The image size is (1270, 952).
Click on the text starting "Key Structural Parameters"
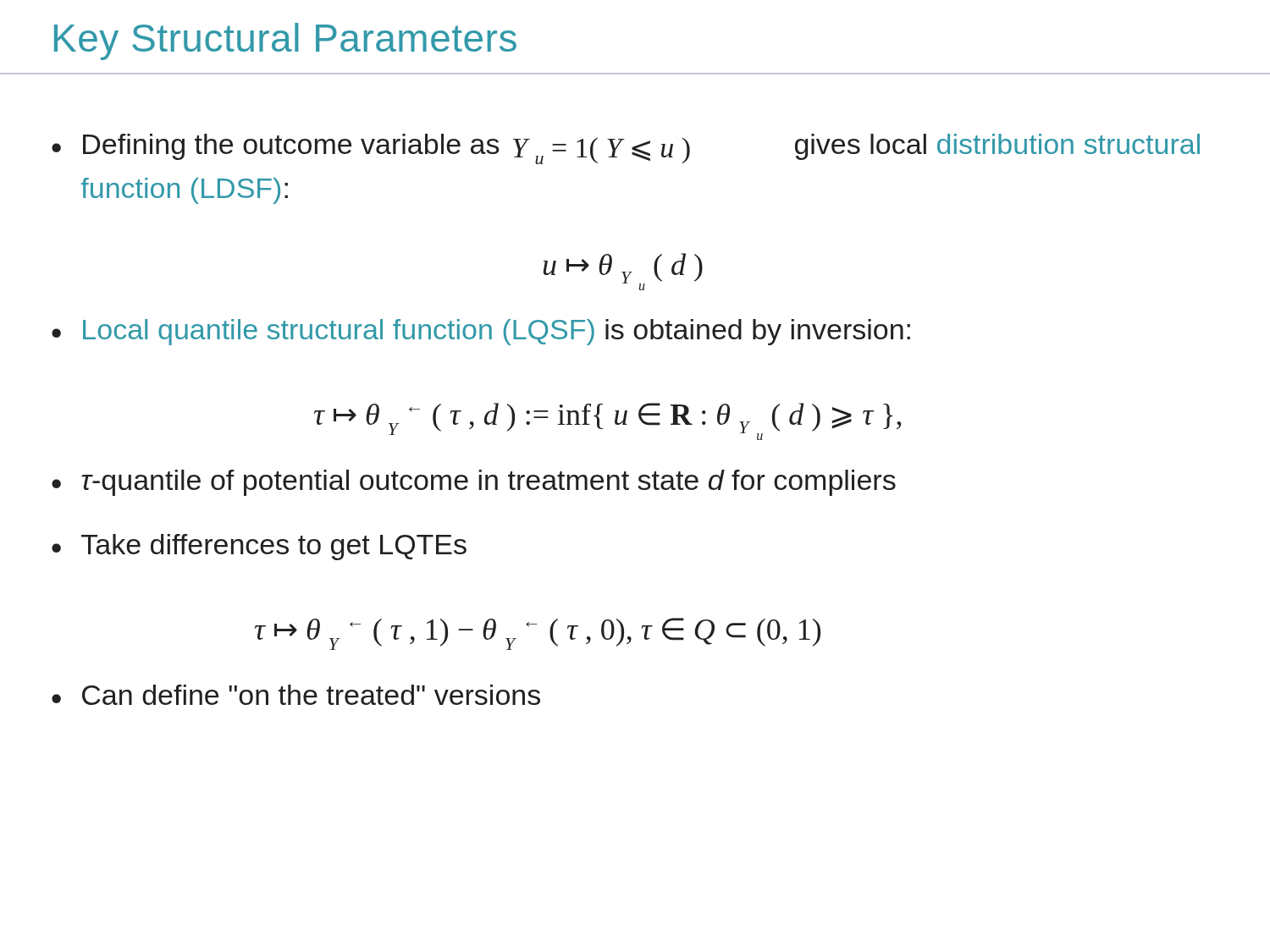tap(259, 38)
